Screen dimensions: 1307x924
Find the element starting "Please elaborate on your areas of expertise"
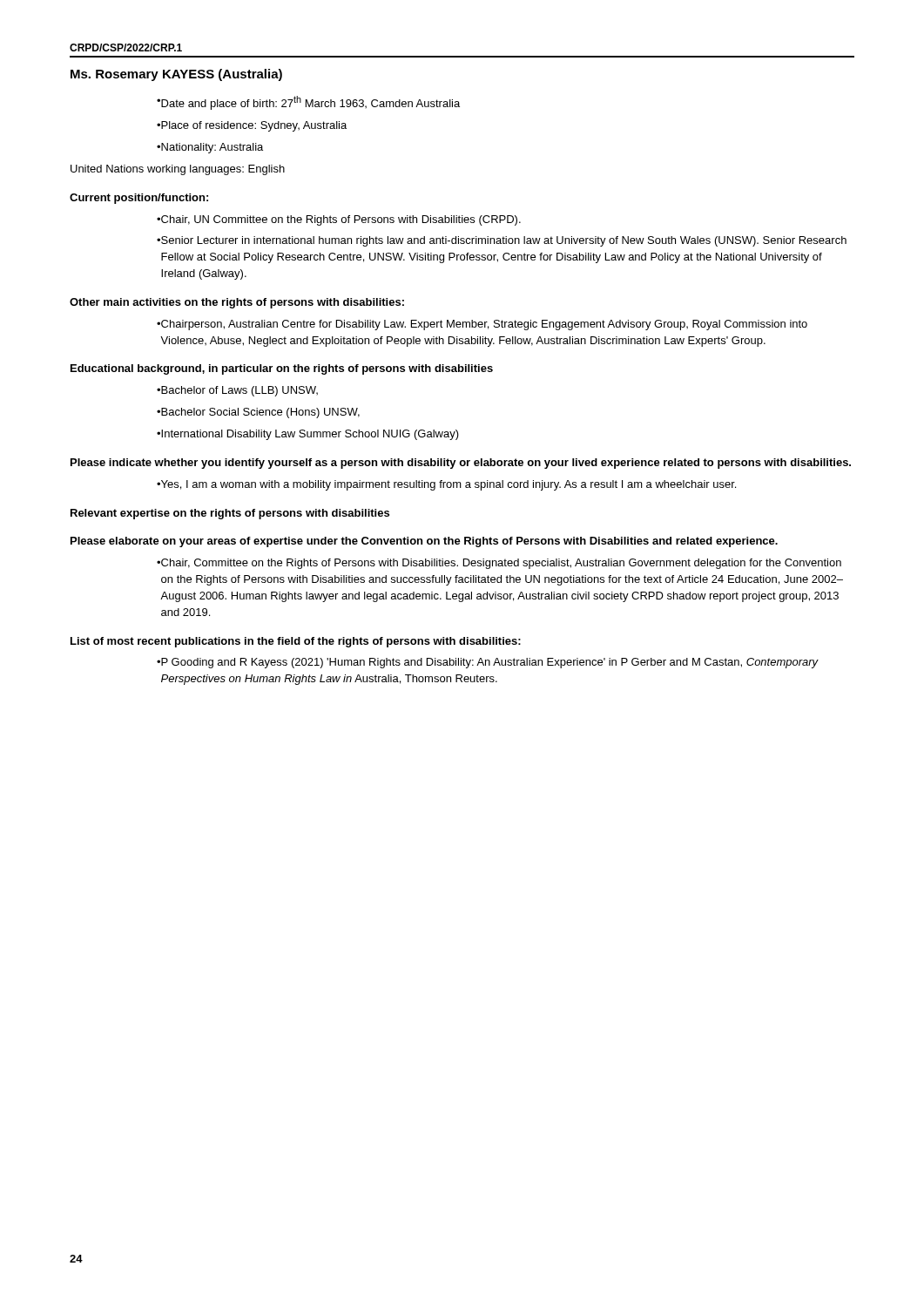424,541
